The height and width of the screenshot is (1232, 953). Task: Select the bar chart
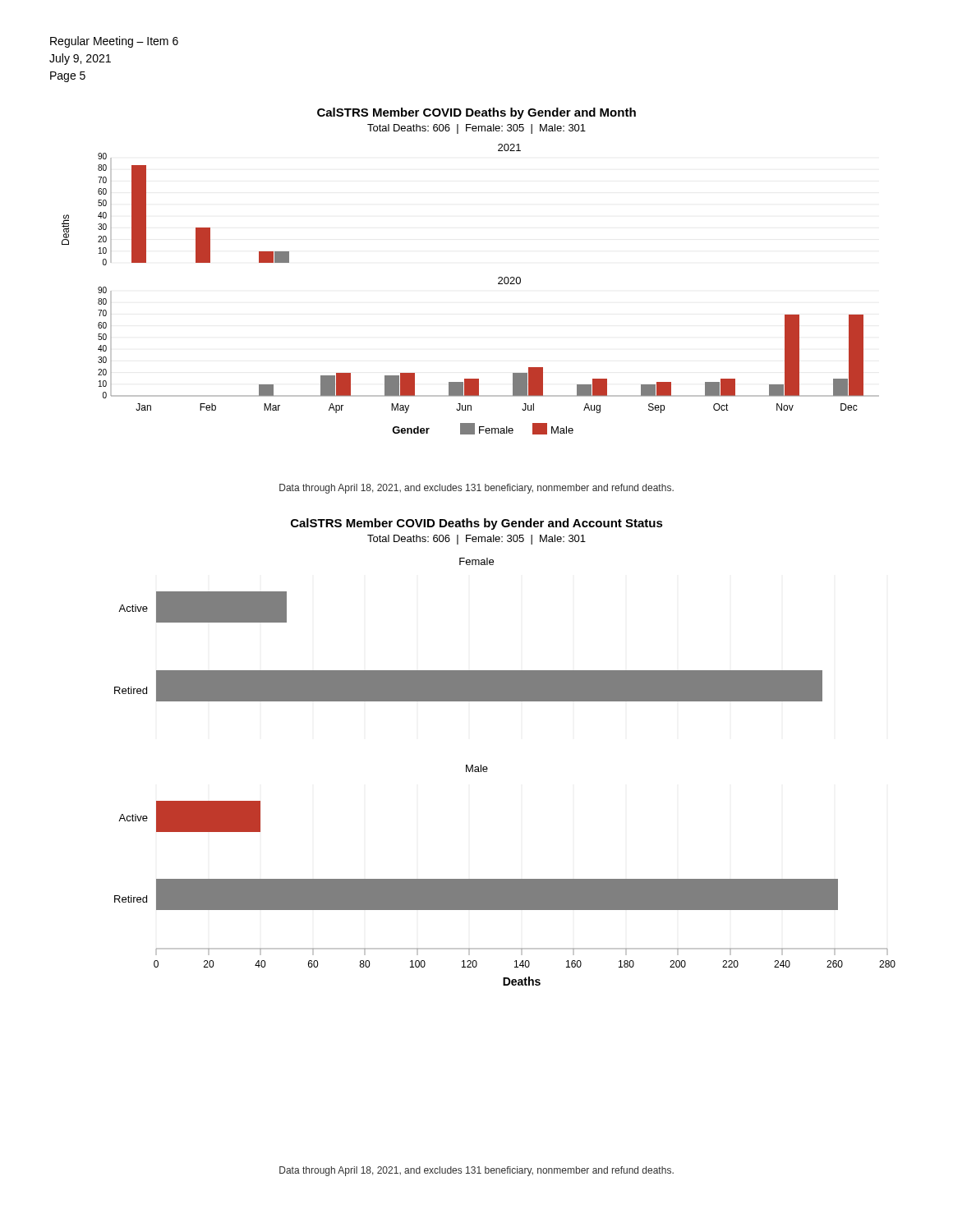point(476,846)
